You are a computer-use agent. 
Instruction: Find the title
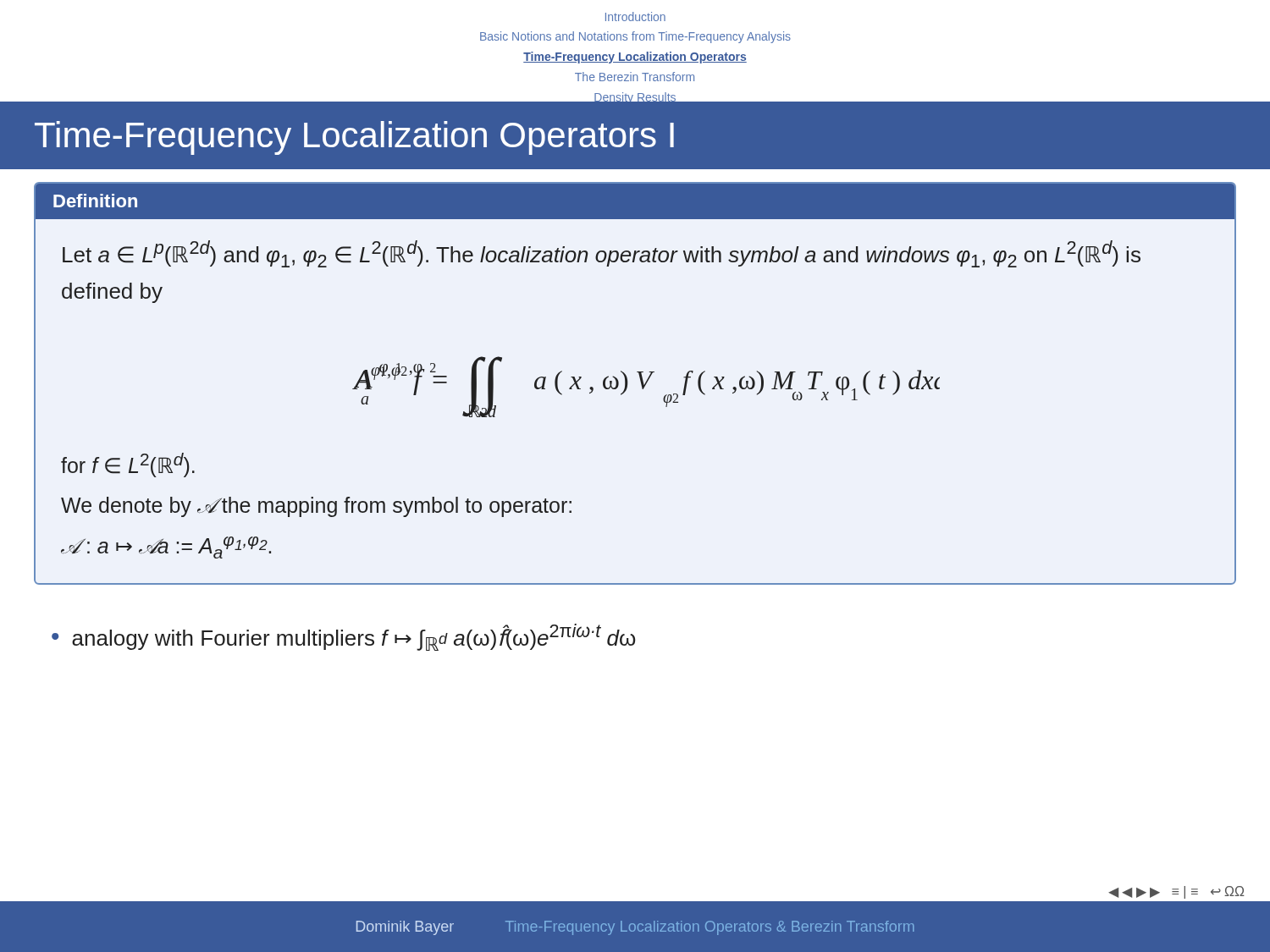tap(355, 135)
